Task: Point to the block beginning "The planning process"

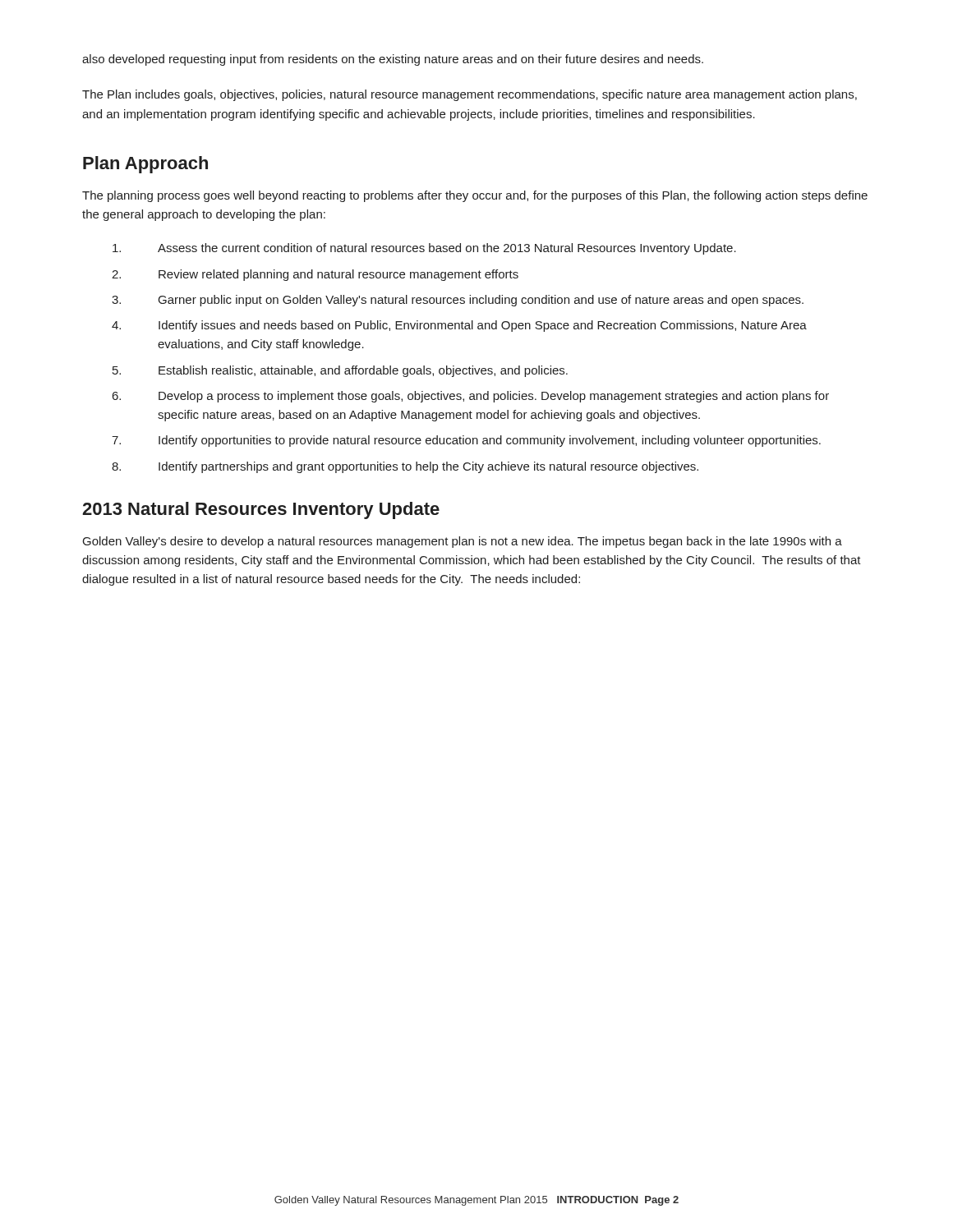Action: [x=475, y=204]
